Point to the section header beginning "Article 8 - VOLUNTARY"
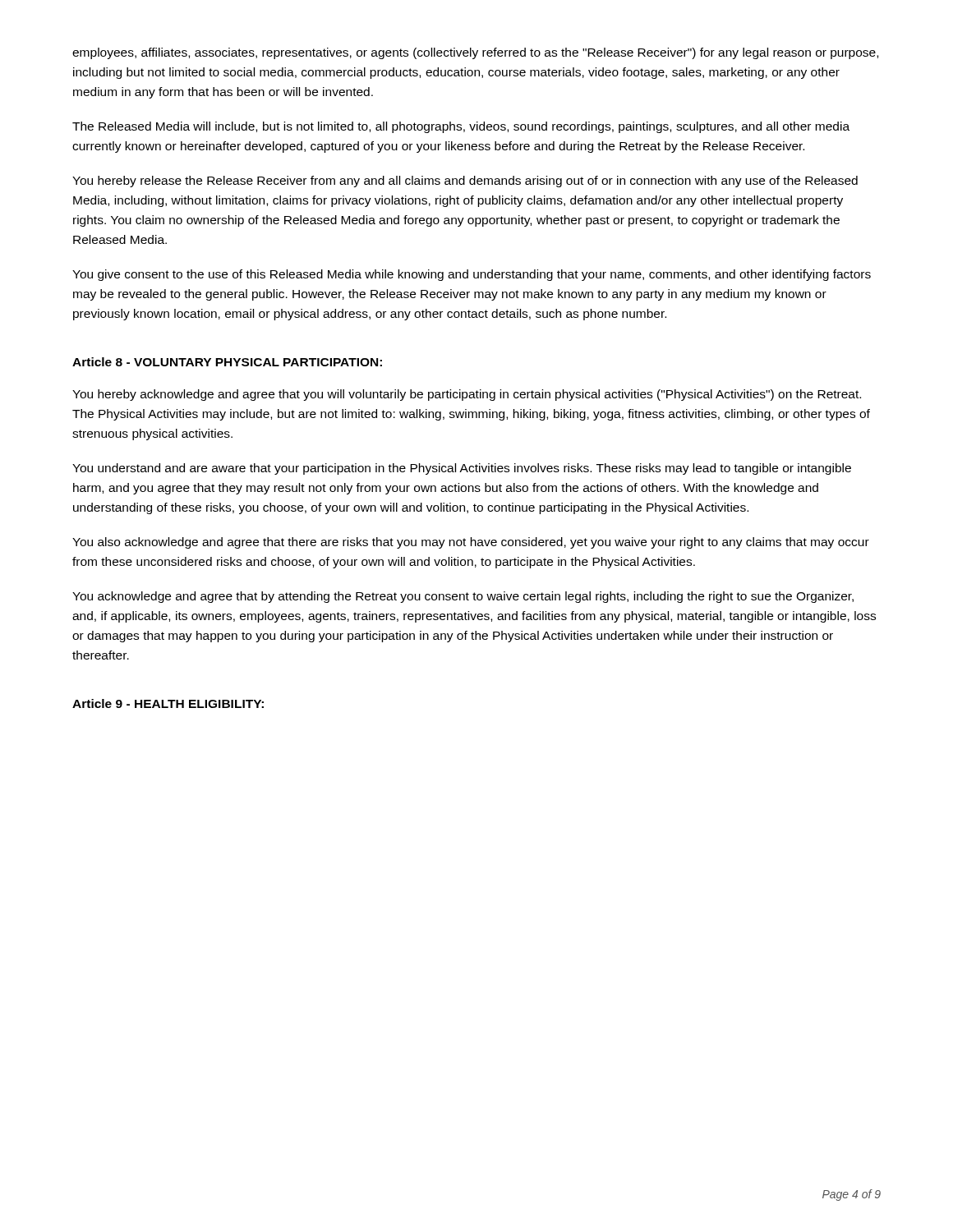Viewport: 953px width, 1232px height. coord(228,362)
